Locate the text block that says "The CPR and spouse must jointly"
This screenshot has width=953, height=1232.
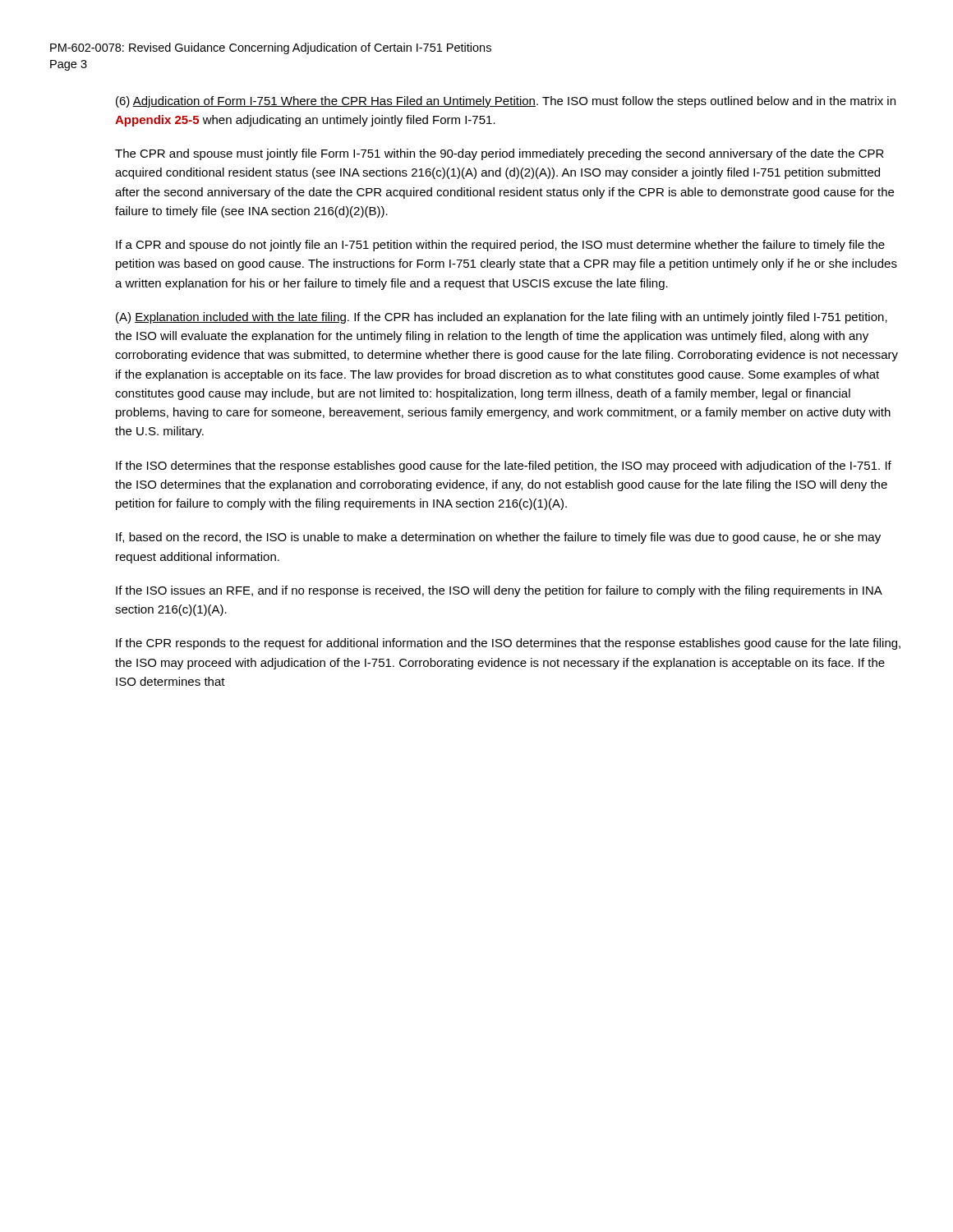[505, 182]
